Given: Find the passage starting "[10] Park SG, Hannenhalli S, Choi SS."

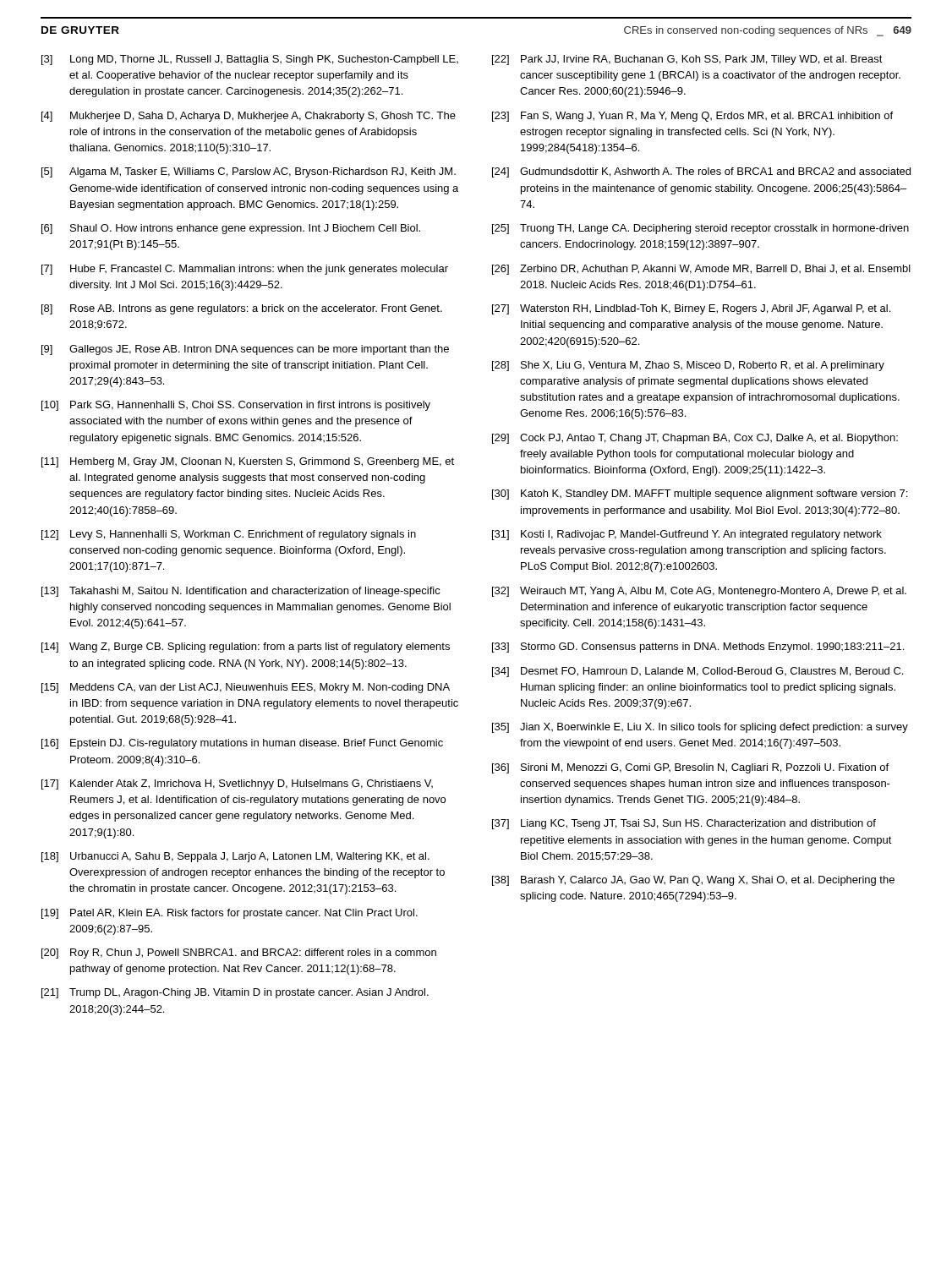Looking at the screenshot, I should (x=251, y=421).
